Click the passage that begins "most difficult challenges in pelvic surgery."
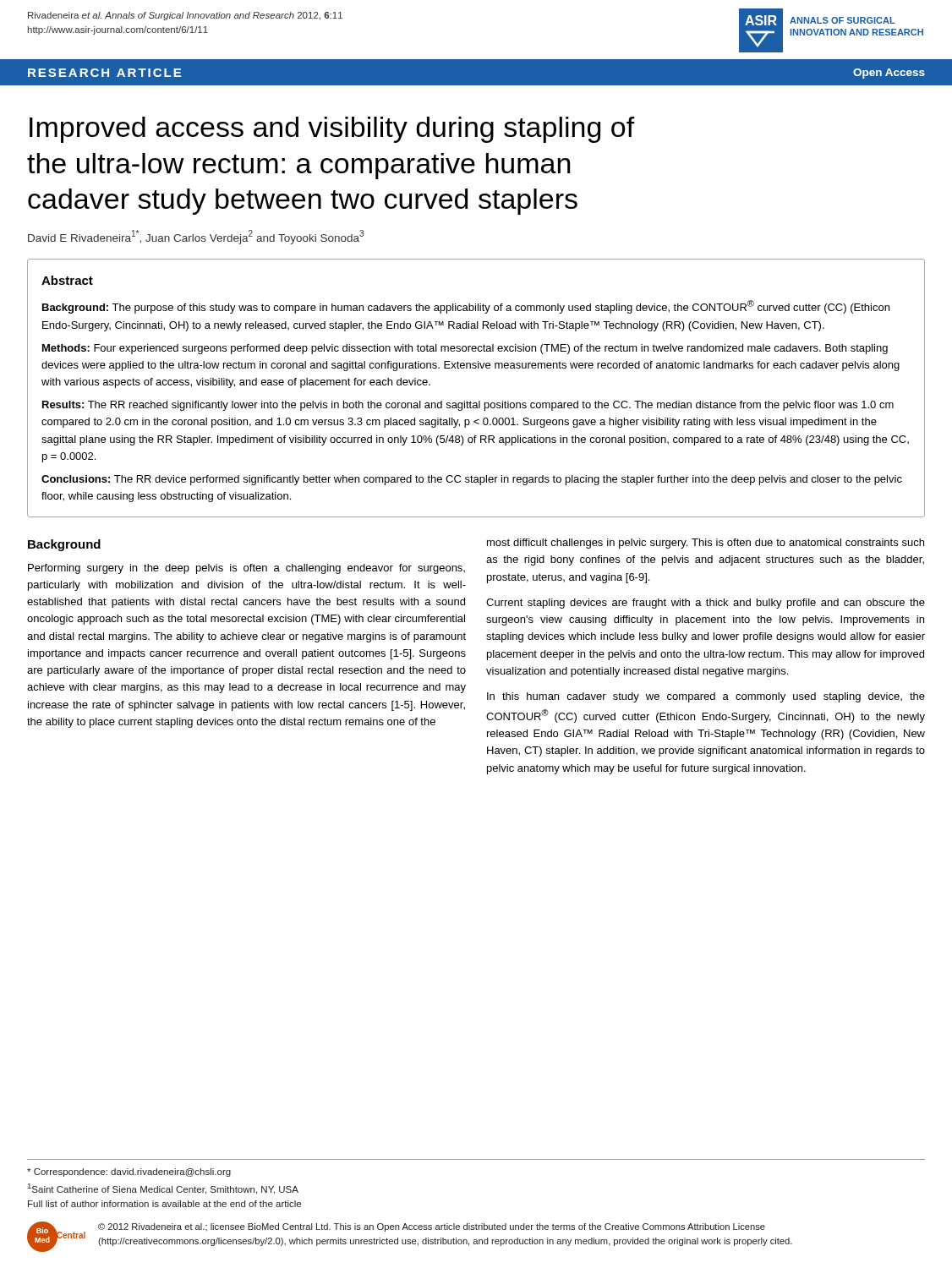Image resolution: width=952 pixels, height=1268 pixels. coord(706,656)
